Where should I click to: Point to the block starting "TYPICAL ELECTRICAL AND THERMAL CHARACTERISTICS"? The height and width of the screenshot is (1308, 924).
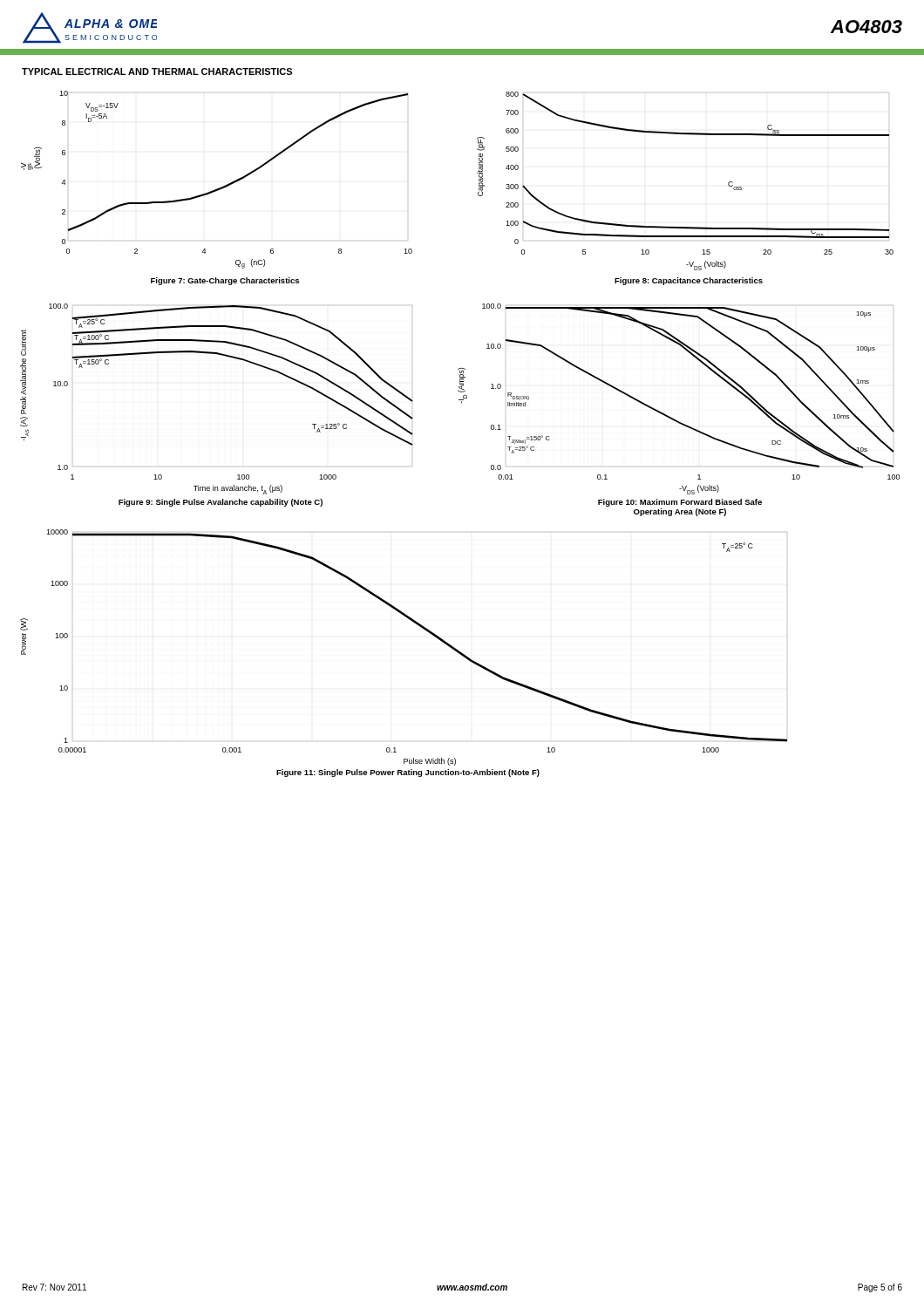tap(157, 72)
